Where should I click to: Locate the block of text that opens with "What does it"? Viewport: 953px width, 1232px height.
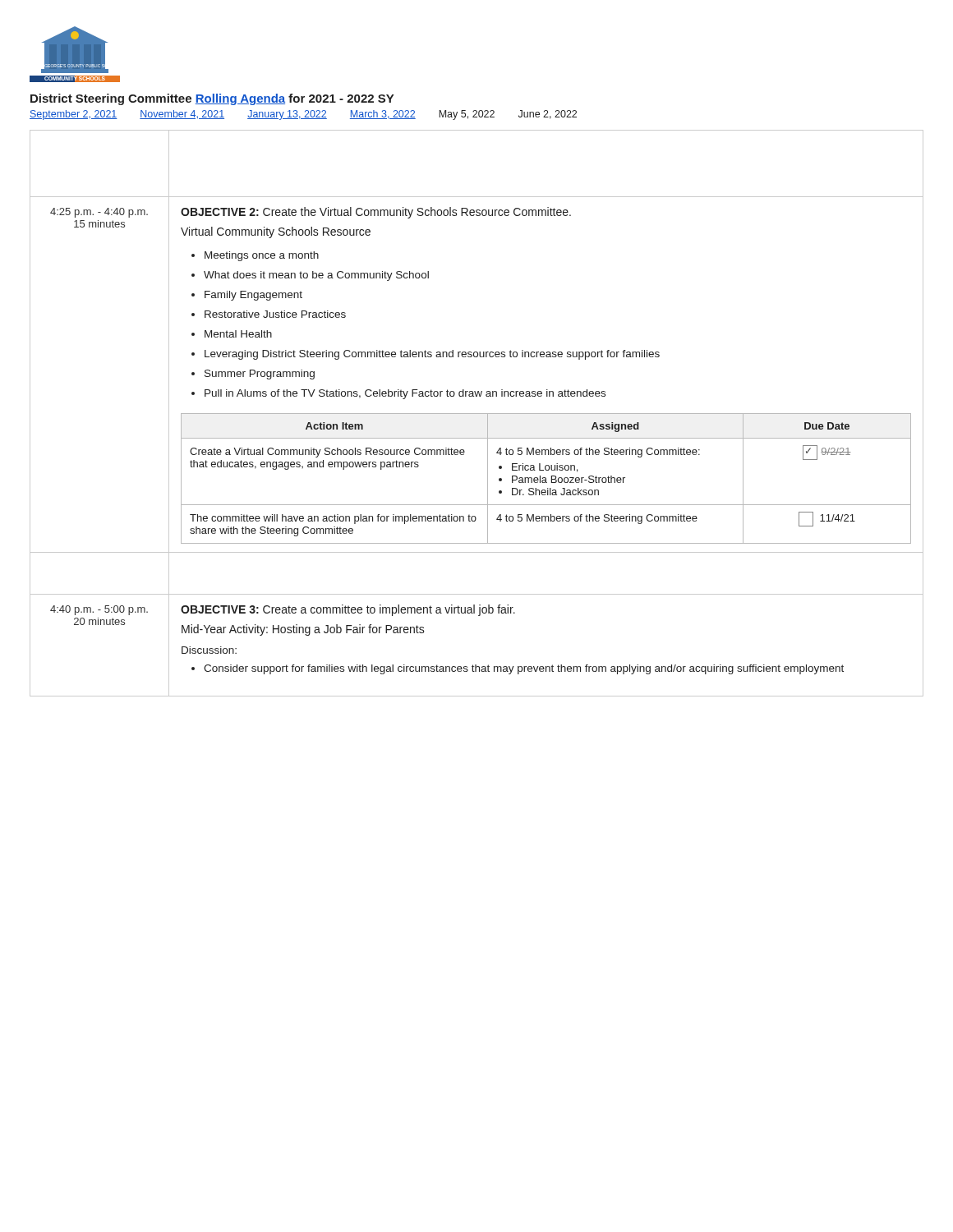tap(317, 275)
